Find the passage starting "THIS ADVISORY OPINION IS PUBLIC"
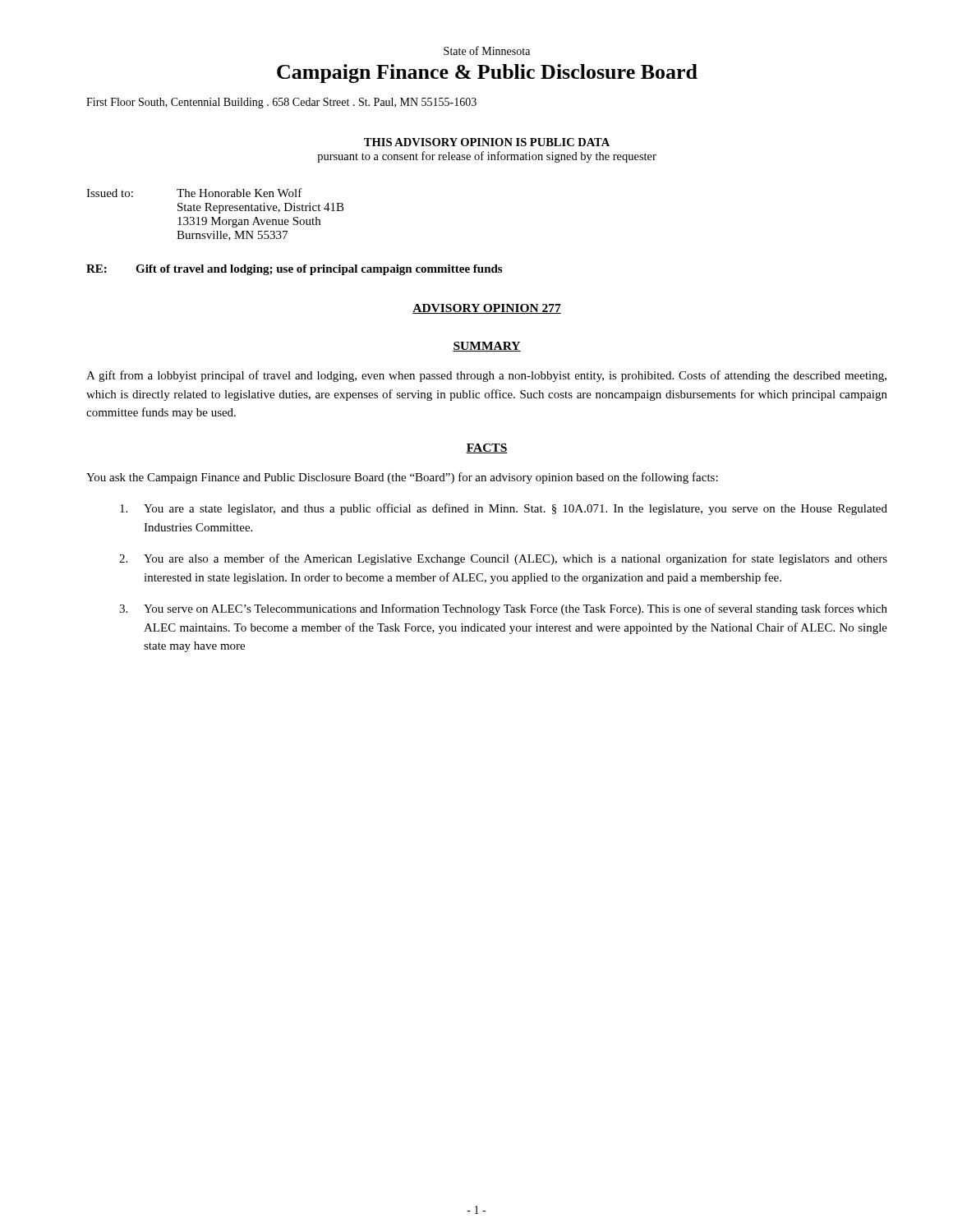Screen dimensions: 1232x953 click(487, 149)
